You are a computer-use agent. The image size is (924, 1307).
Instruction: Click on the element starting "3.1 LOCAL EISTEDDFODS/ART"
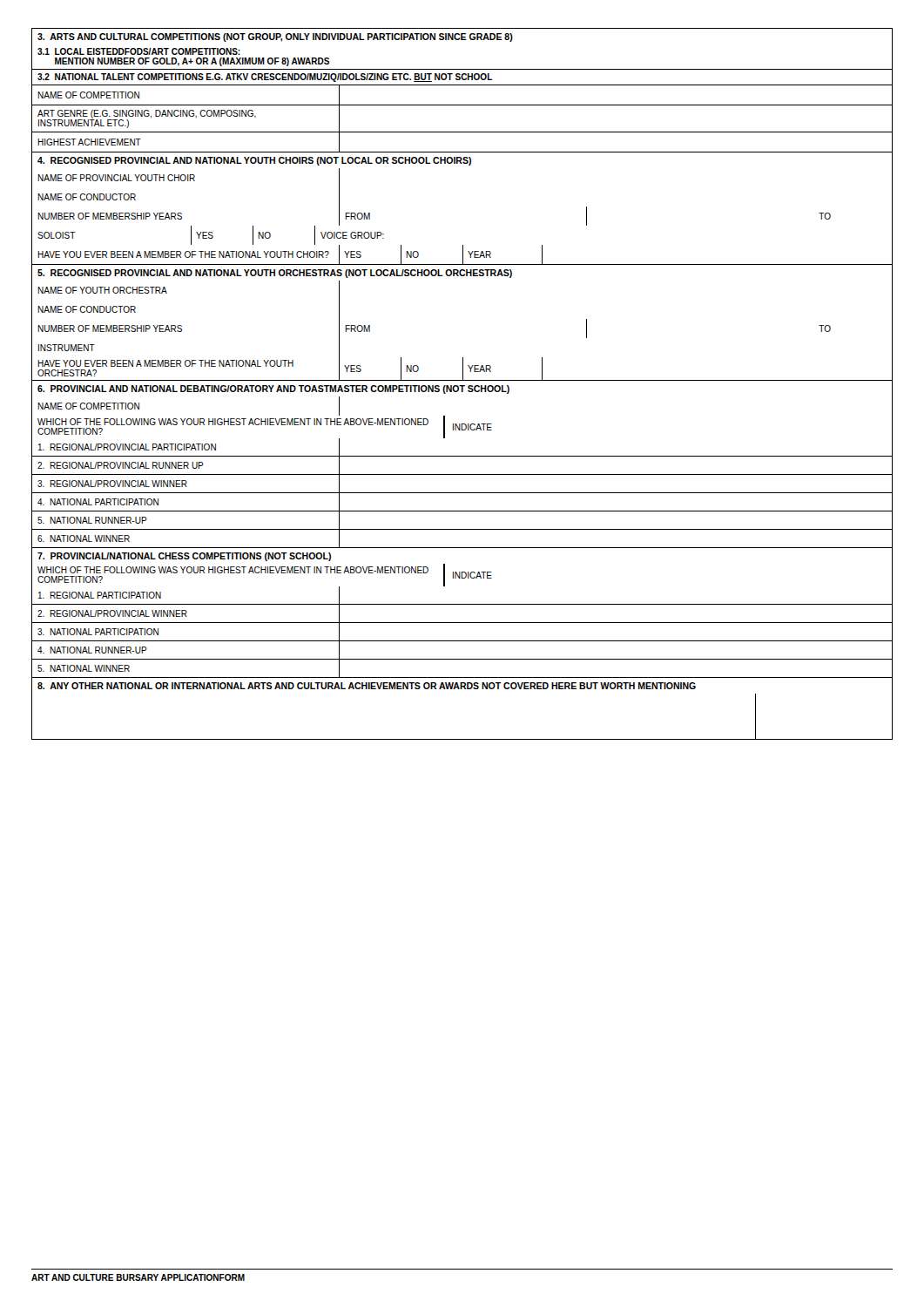click(184, 57)
